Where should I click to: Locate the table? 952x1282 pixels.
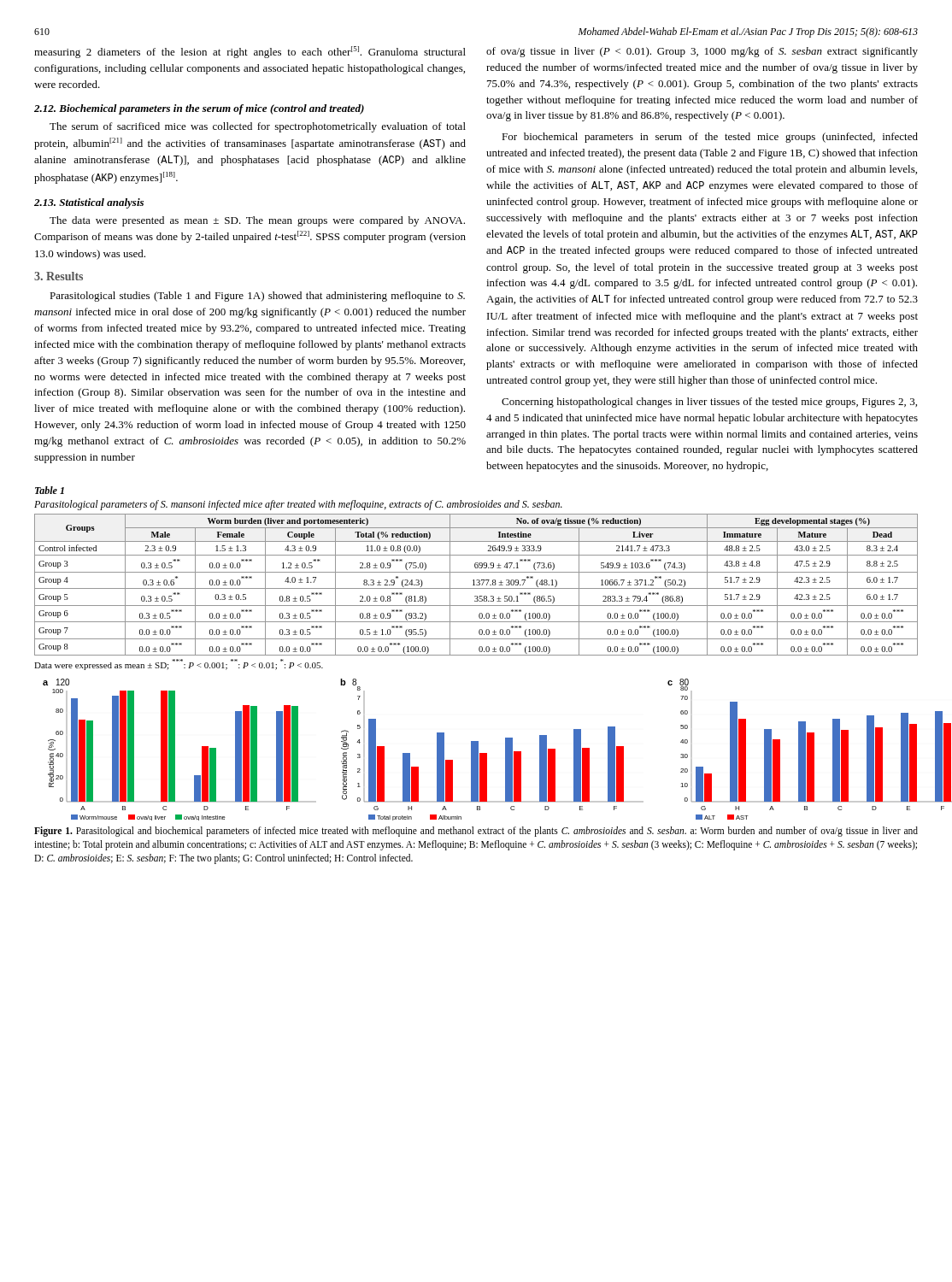(x=476, y=585)
